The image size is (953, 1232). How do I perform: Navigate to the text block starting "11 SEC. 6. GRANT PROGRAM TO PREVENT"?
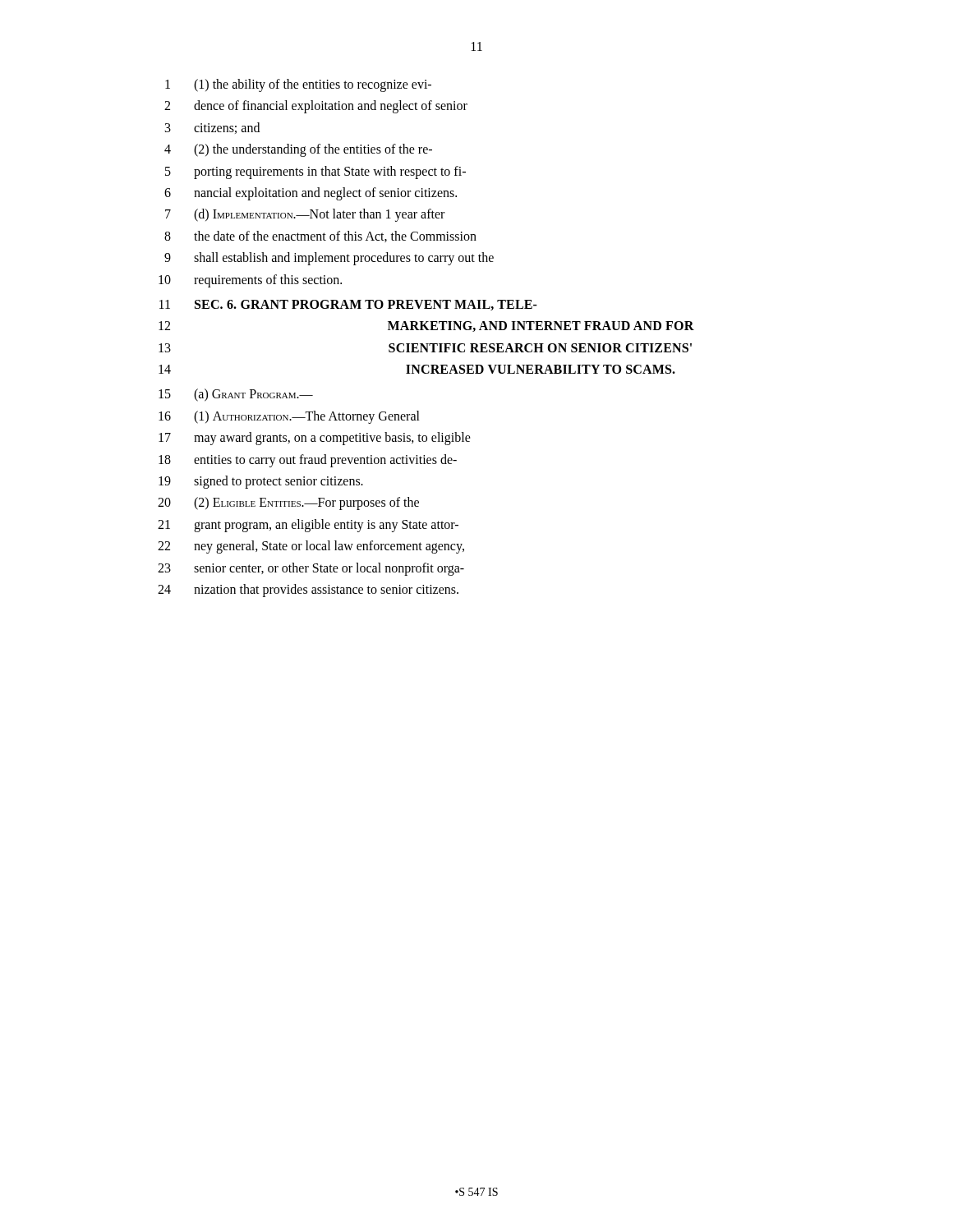[493, 305]
